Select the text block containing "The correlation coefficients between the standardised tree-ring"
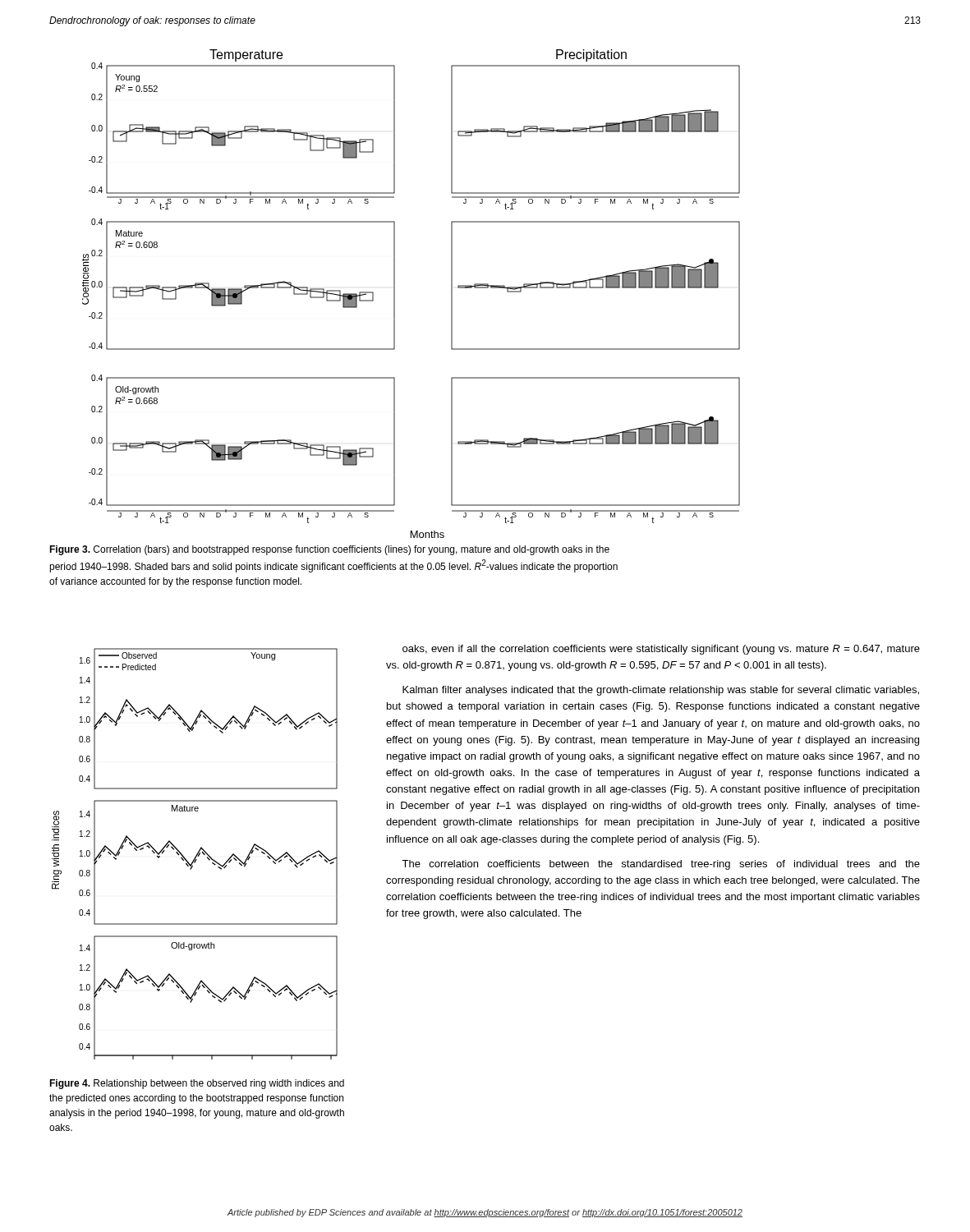The image size is (970, 1232). [653, 888]
